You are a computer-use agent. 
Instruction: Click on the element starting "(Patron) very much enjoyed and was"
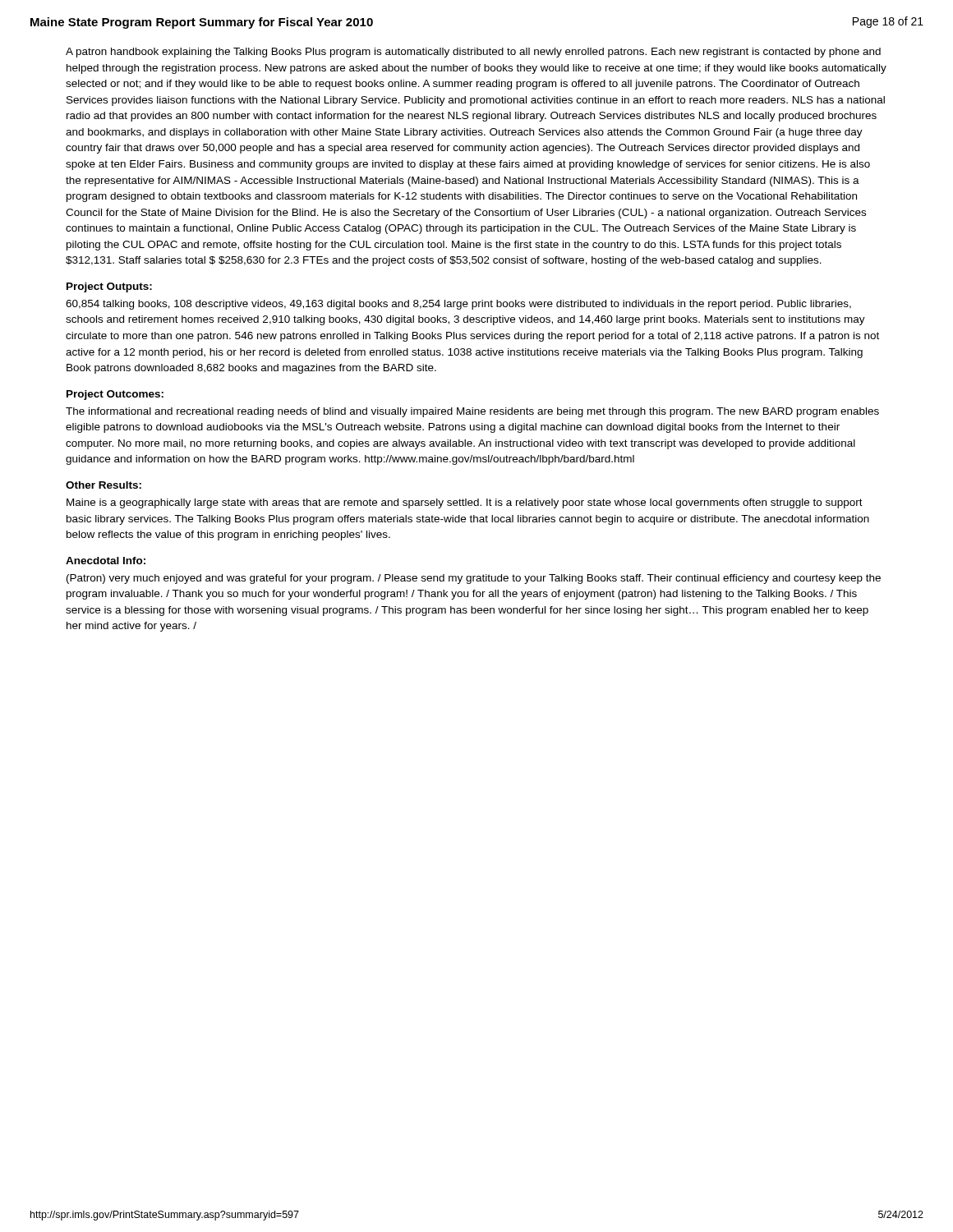point(473,602)
